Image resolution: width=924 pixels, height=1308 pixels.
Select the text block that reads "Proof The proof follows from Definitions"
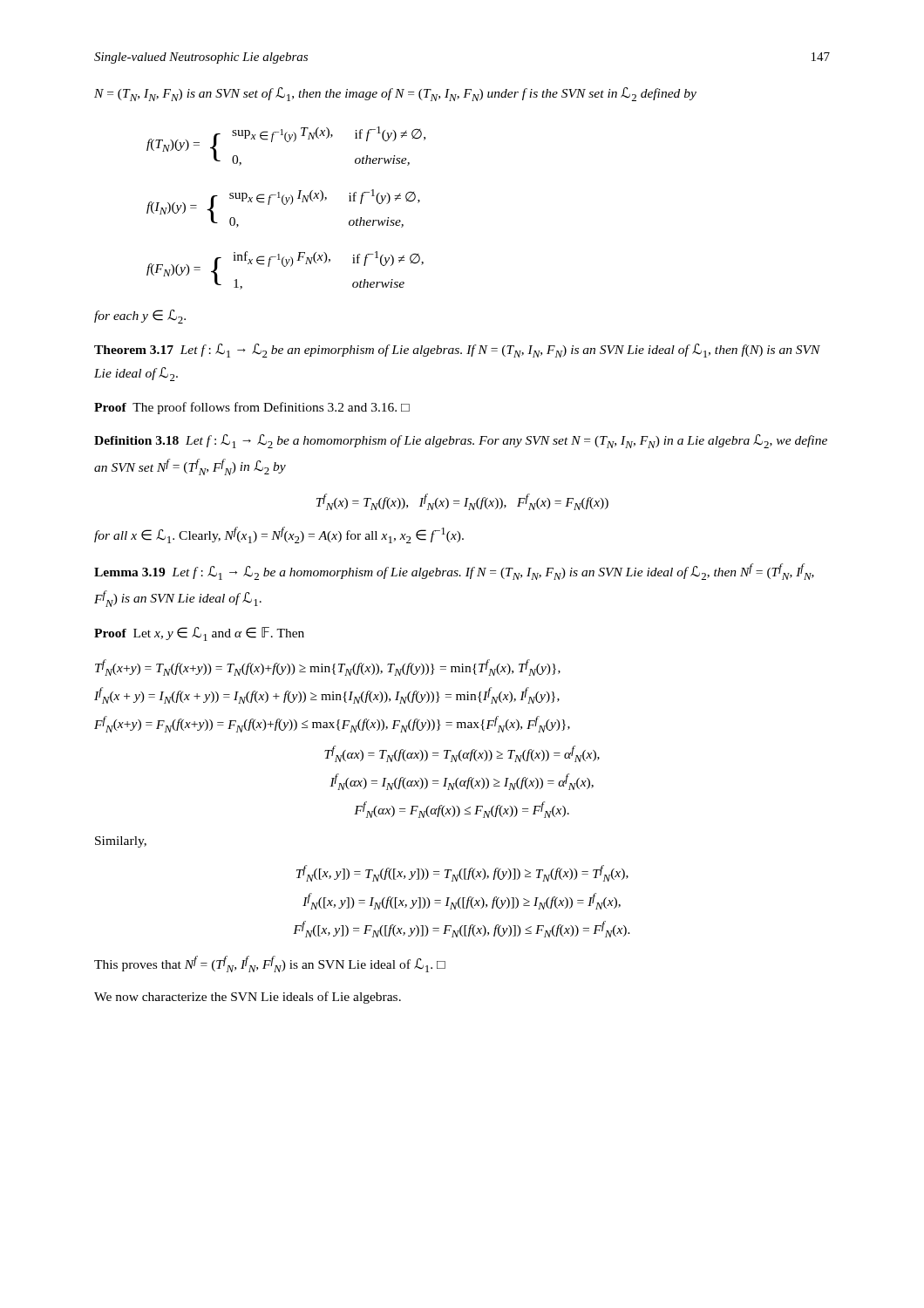(252, 408)
